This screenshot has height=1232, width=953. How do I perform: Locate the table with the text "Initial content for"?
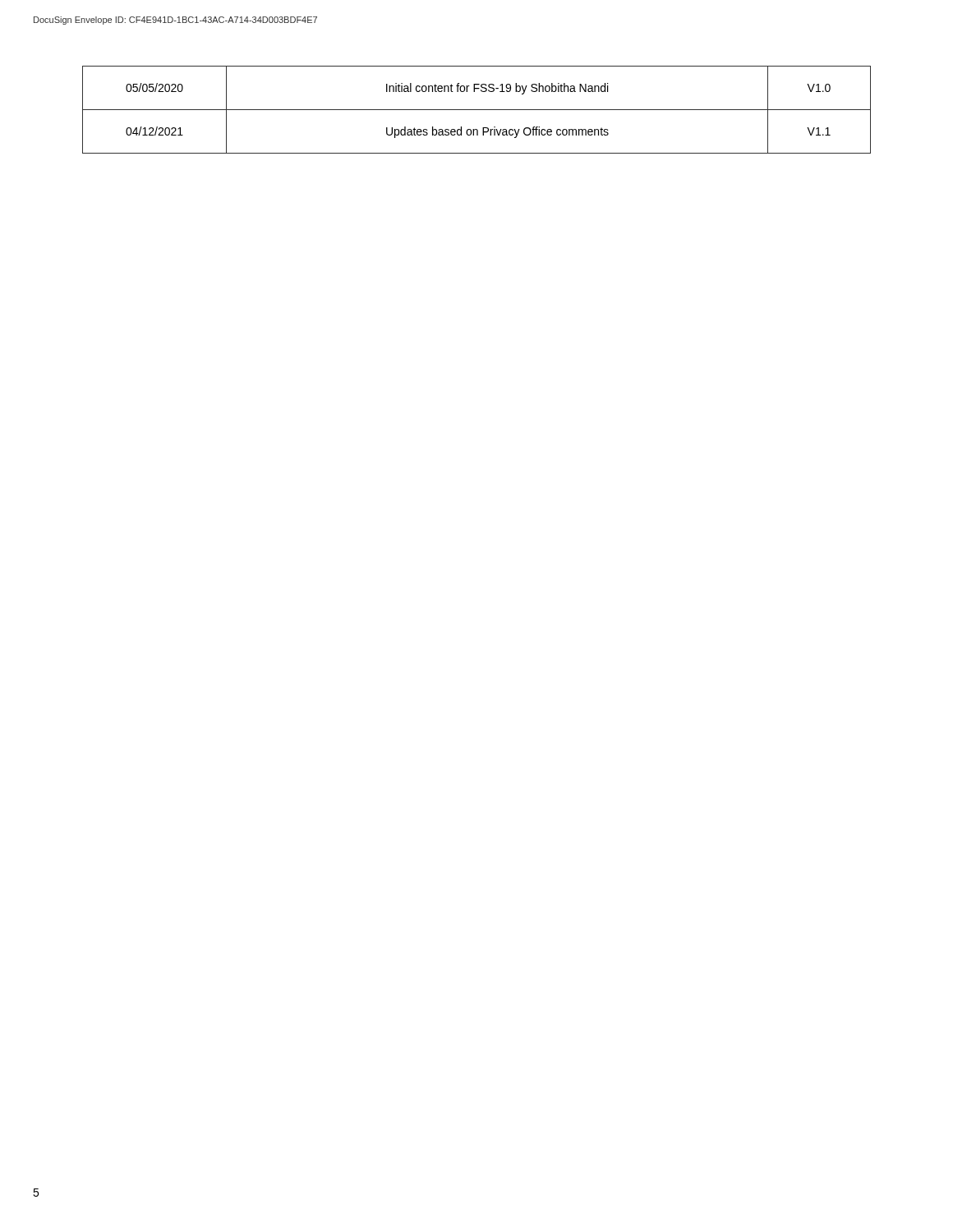click(476, 110)
